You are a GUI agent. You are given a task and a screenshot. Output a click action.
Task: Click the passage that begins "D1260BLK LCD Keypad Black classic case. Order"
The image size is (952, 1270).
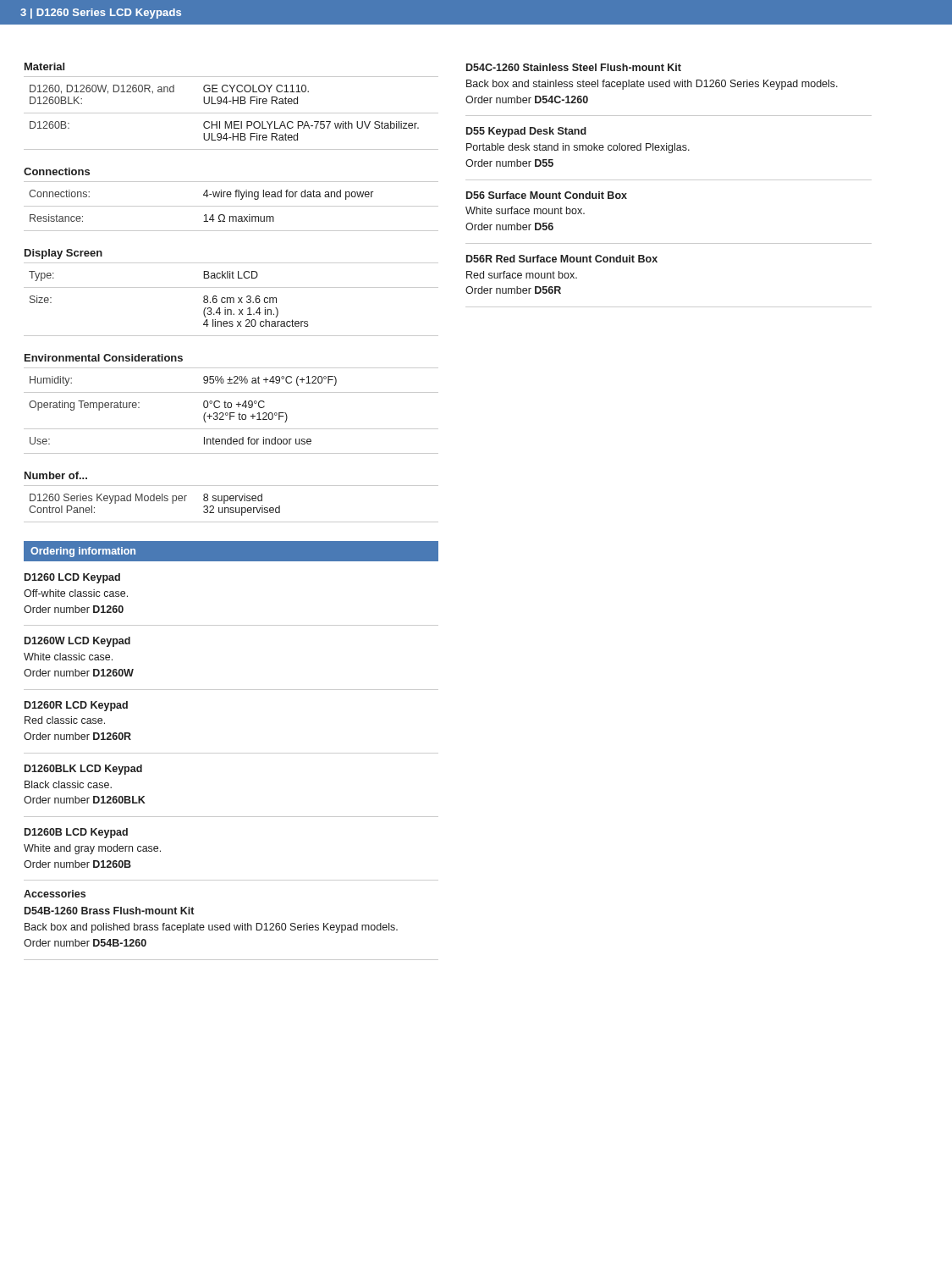(x=85, y=784)
